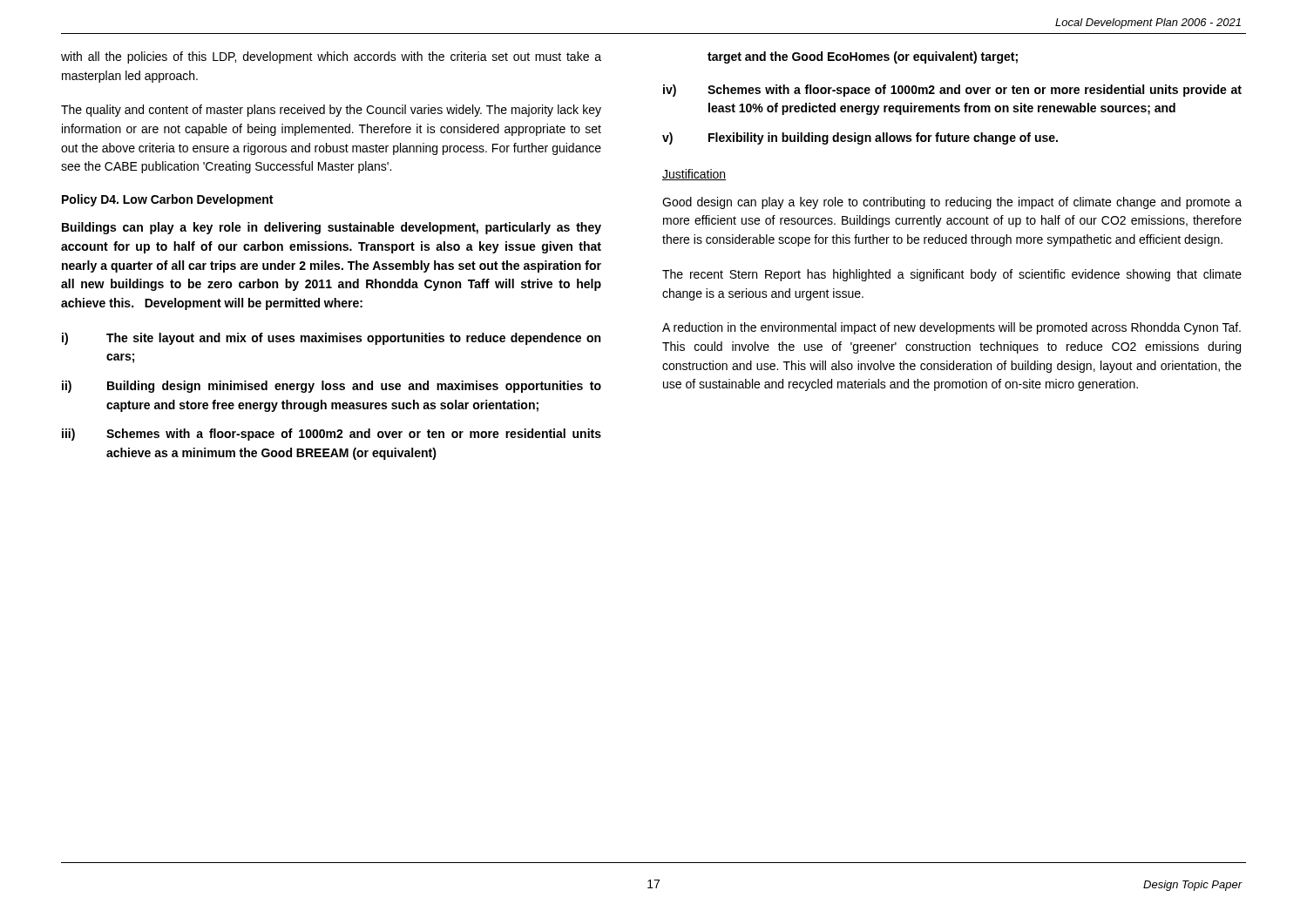This screenshot has height=924, width=1307.
Task: Locate the block of text that opens with "with all the policies of this LDP, development"
Action: (331, 66)
